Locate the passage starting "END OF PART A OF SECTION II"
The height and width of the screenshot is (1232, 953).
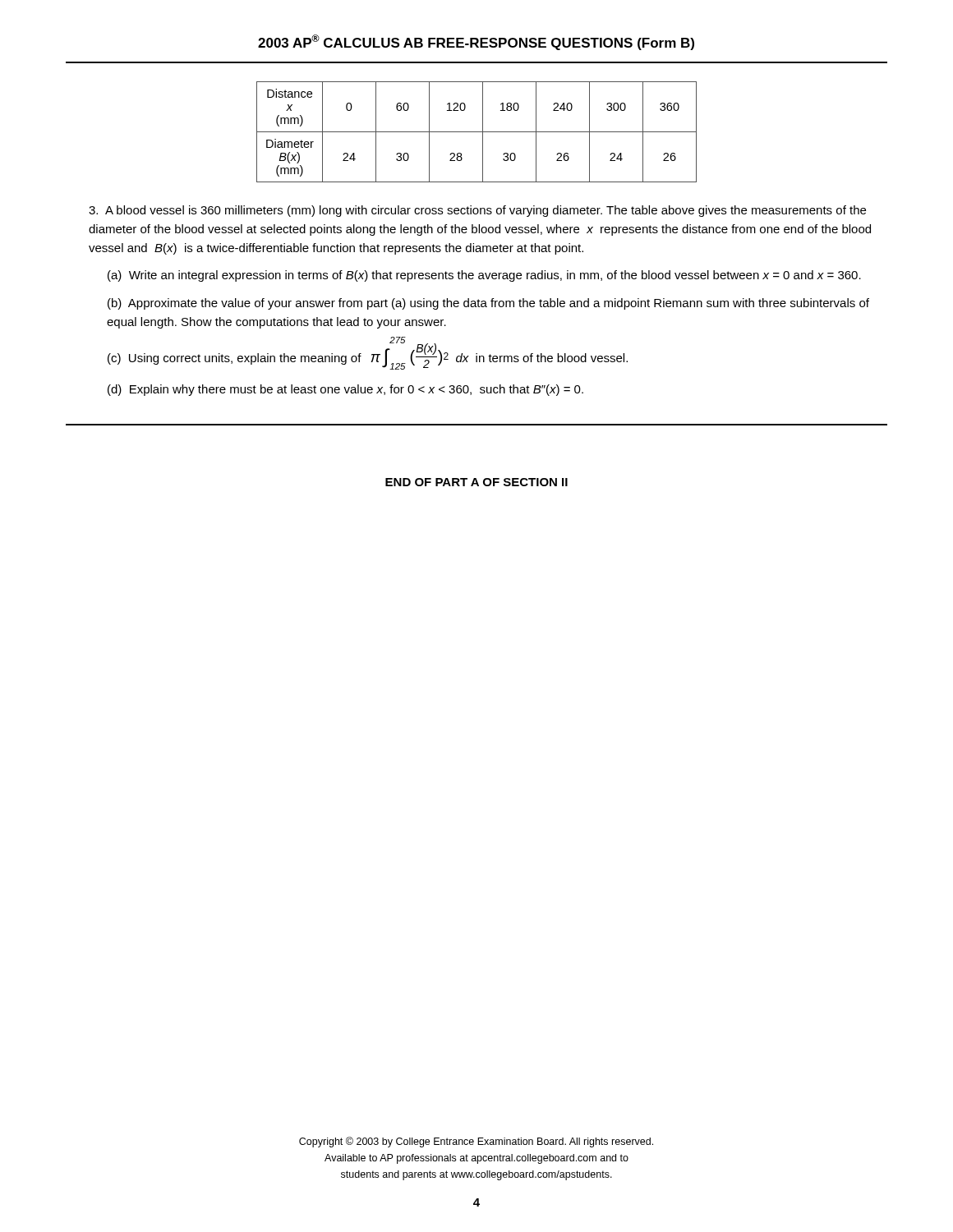(476, 481)
